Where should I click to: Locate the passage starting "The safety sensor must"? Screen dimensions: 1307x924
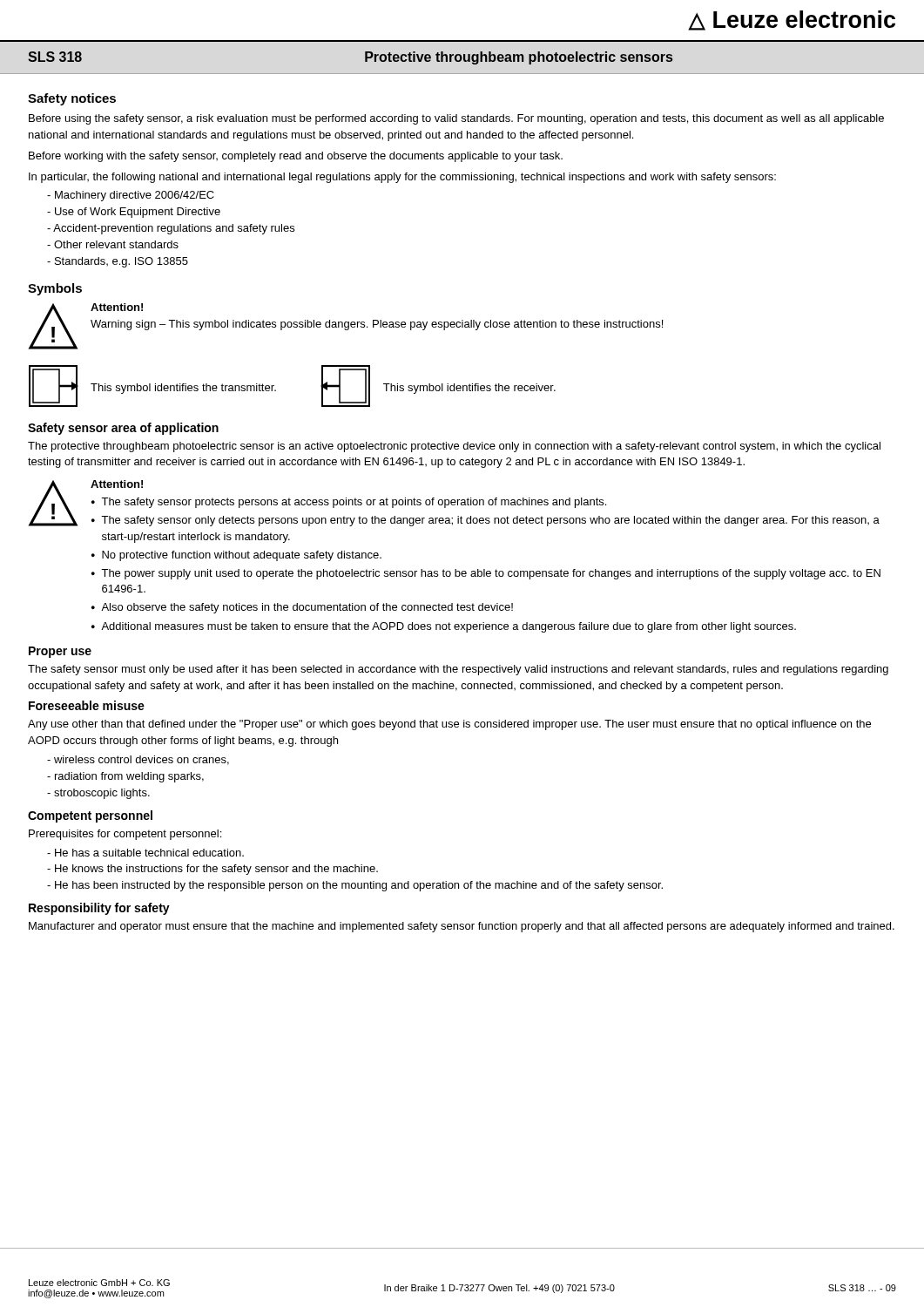(x=458, y=677)
